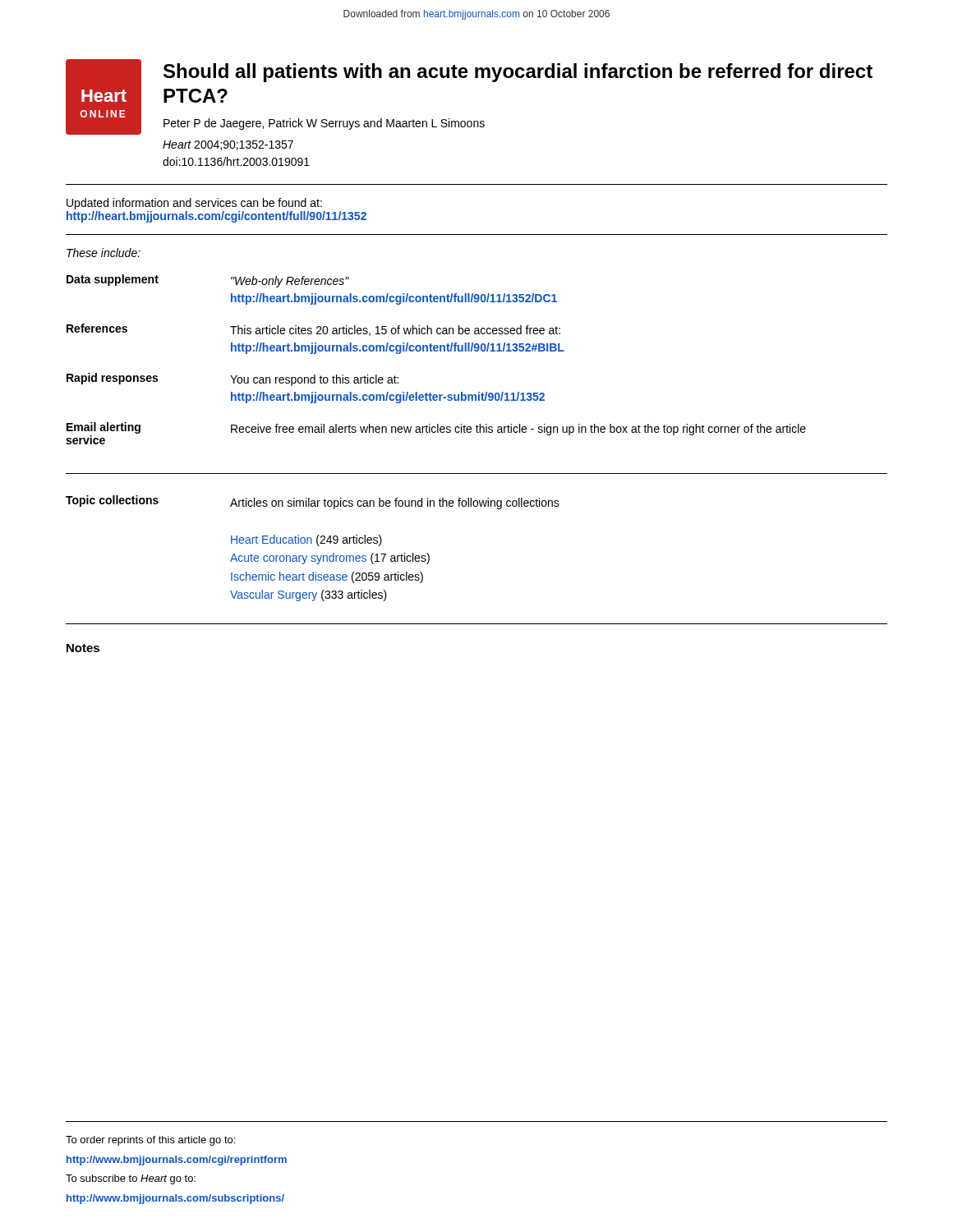Find the text starting "This article cites 20 articles, 15 of"
The image size is (953, 1232).
click(x=397, y=339)
